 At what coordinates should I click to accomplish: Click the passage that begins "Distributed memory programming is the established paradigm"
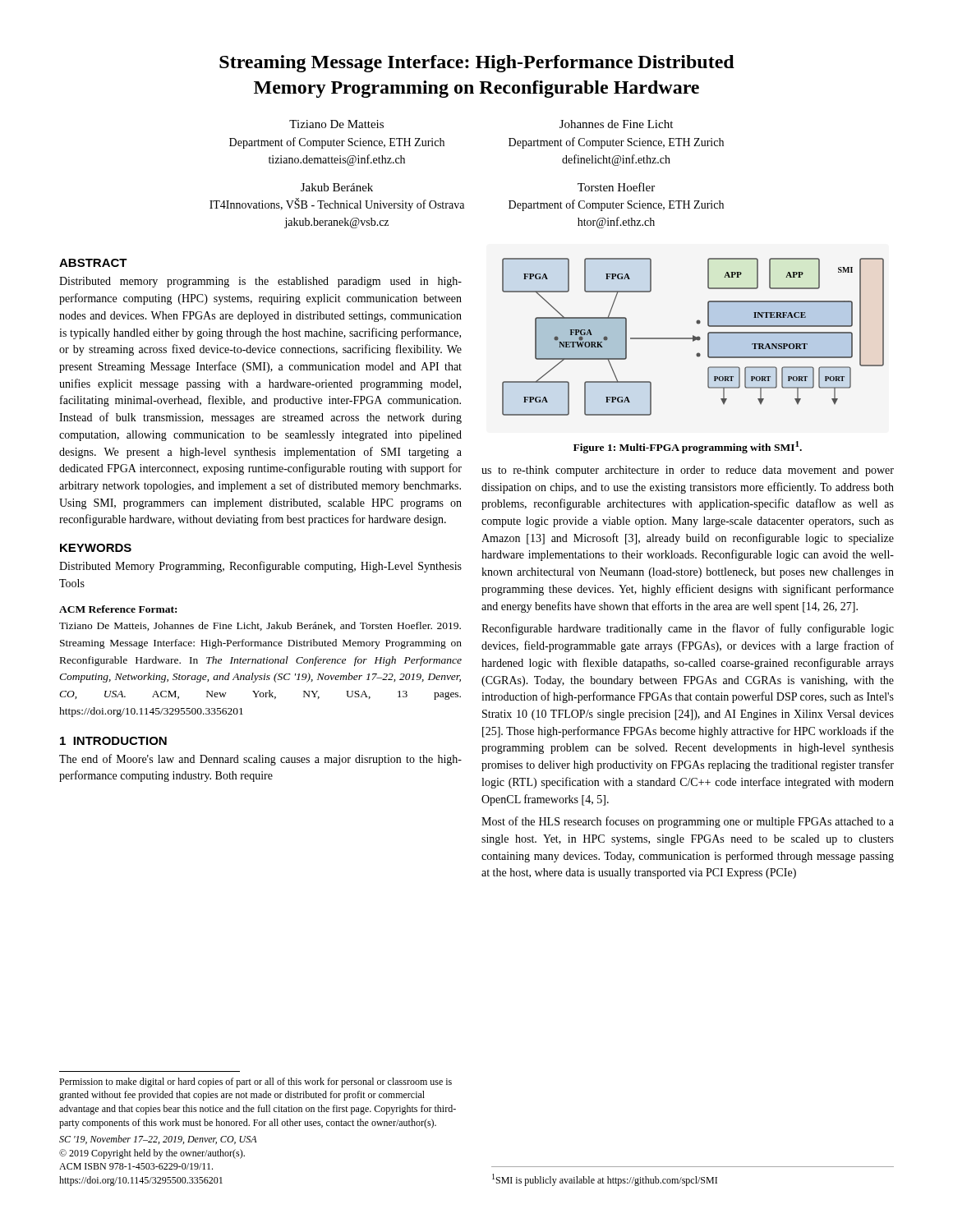point(260,401)
